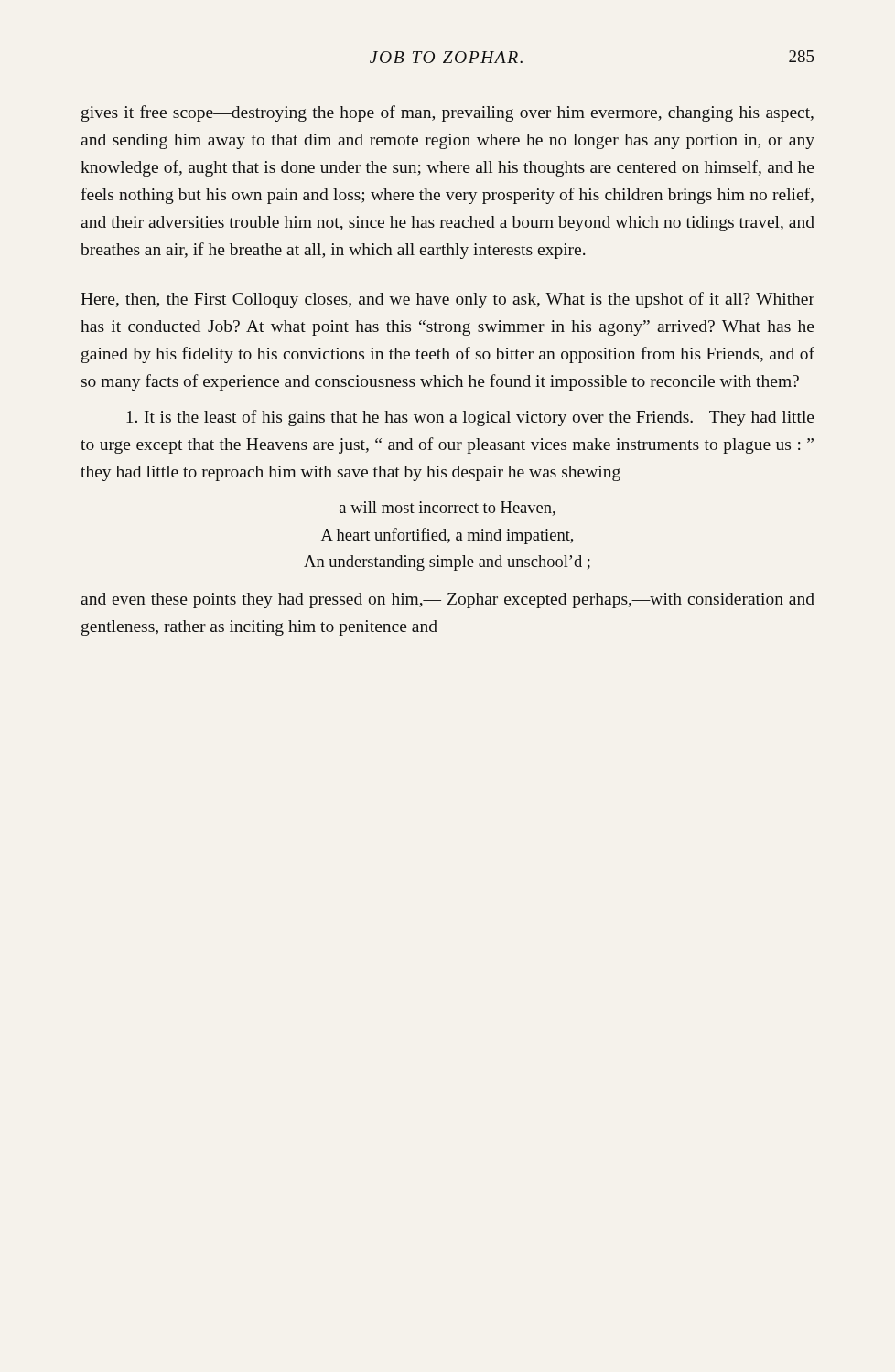Find the block on this page that starts "and even these points they had"
Image resolution: width=895 pixels, height=1372 pixels.
tap(448, 613)
